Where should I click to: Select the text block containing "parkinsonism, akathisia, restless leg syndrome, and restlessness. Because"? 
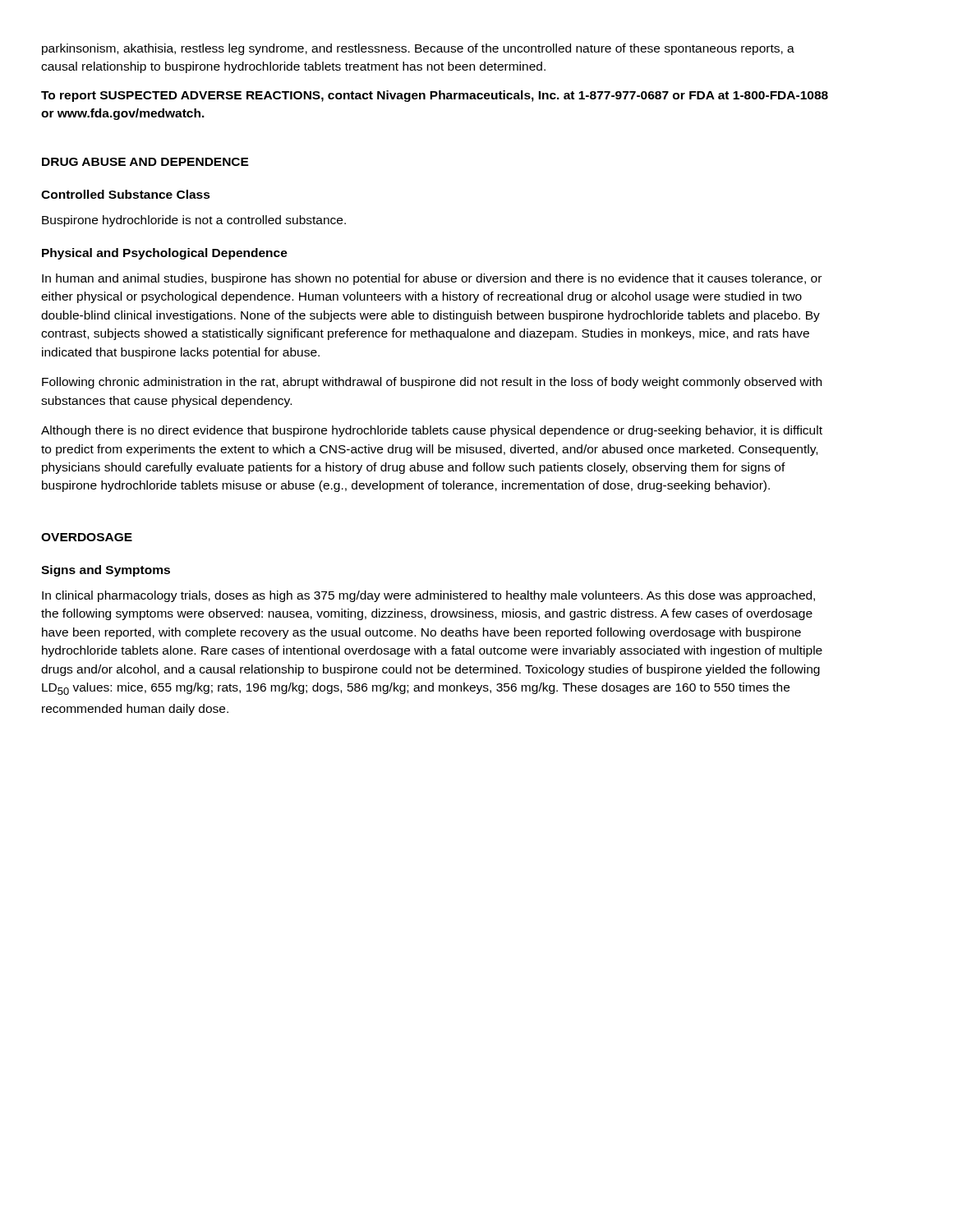click(x=418, y=57)
